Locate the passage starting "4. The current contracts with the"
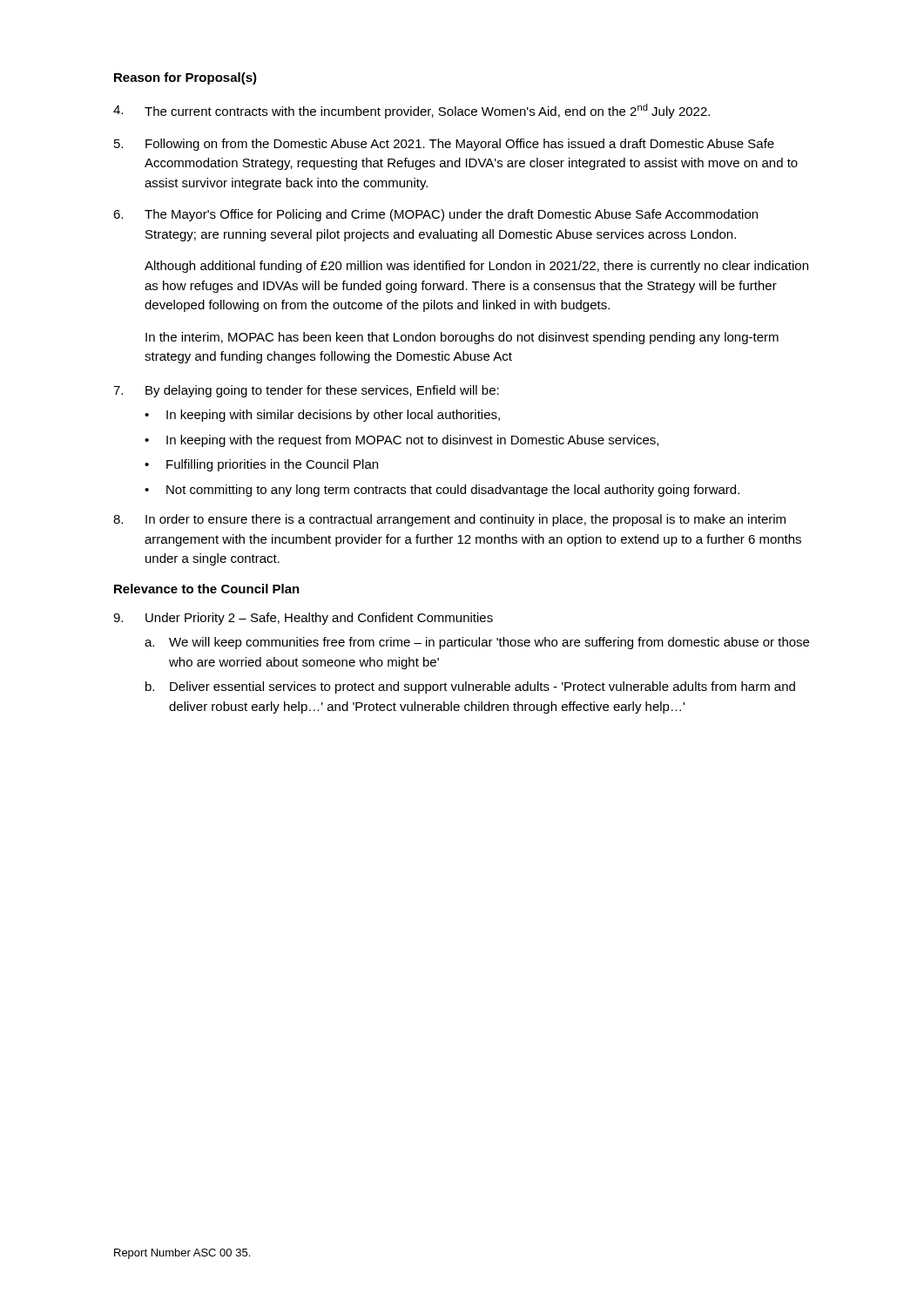 (x=462, y=111)
